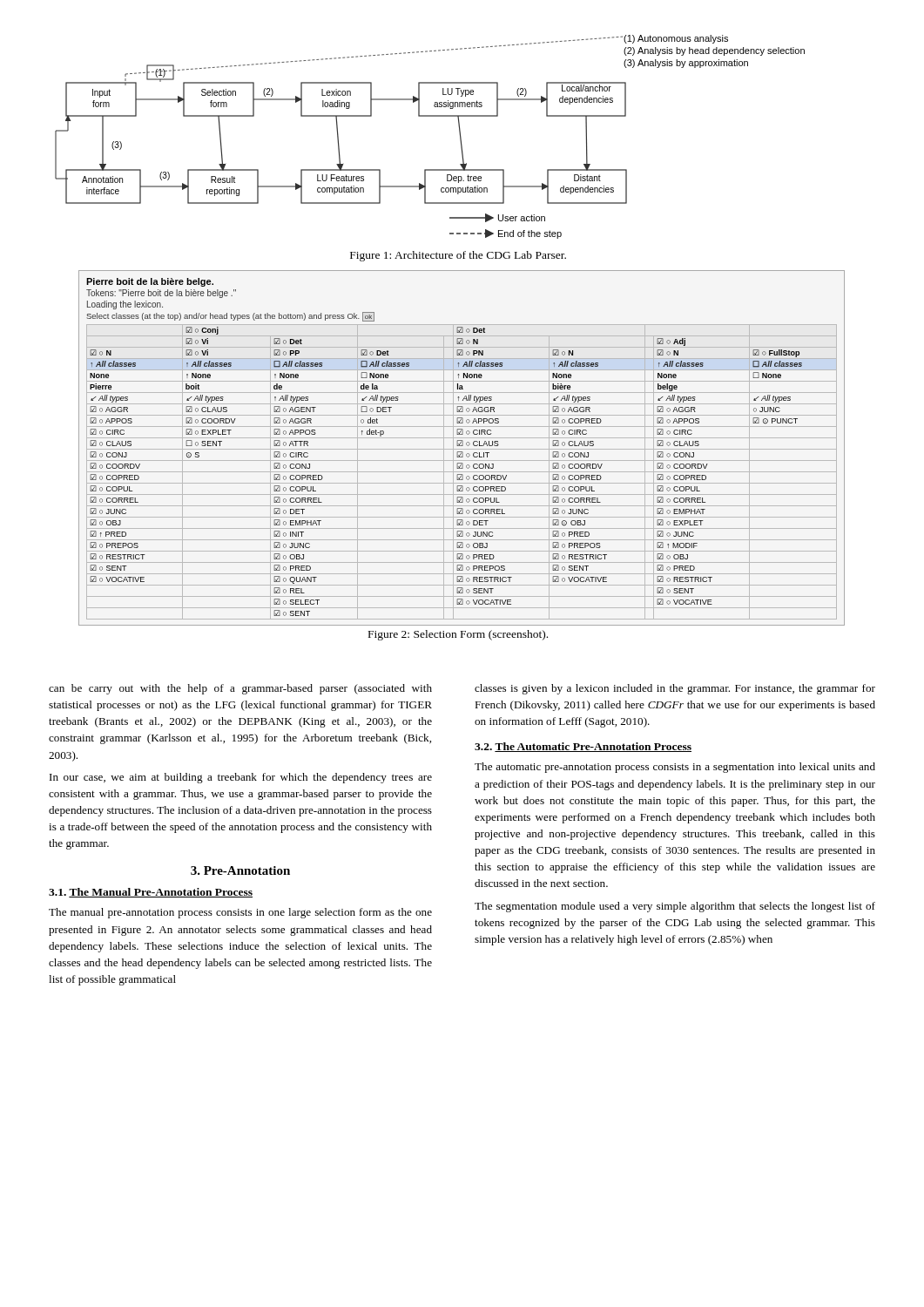
Task: Click on the passage starting "Figure 2: Selection Form (screenshot)."
Action: pyautogui.click(x=458, y=634)
